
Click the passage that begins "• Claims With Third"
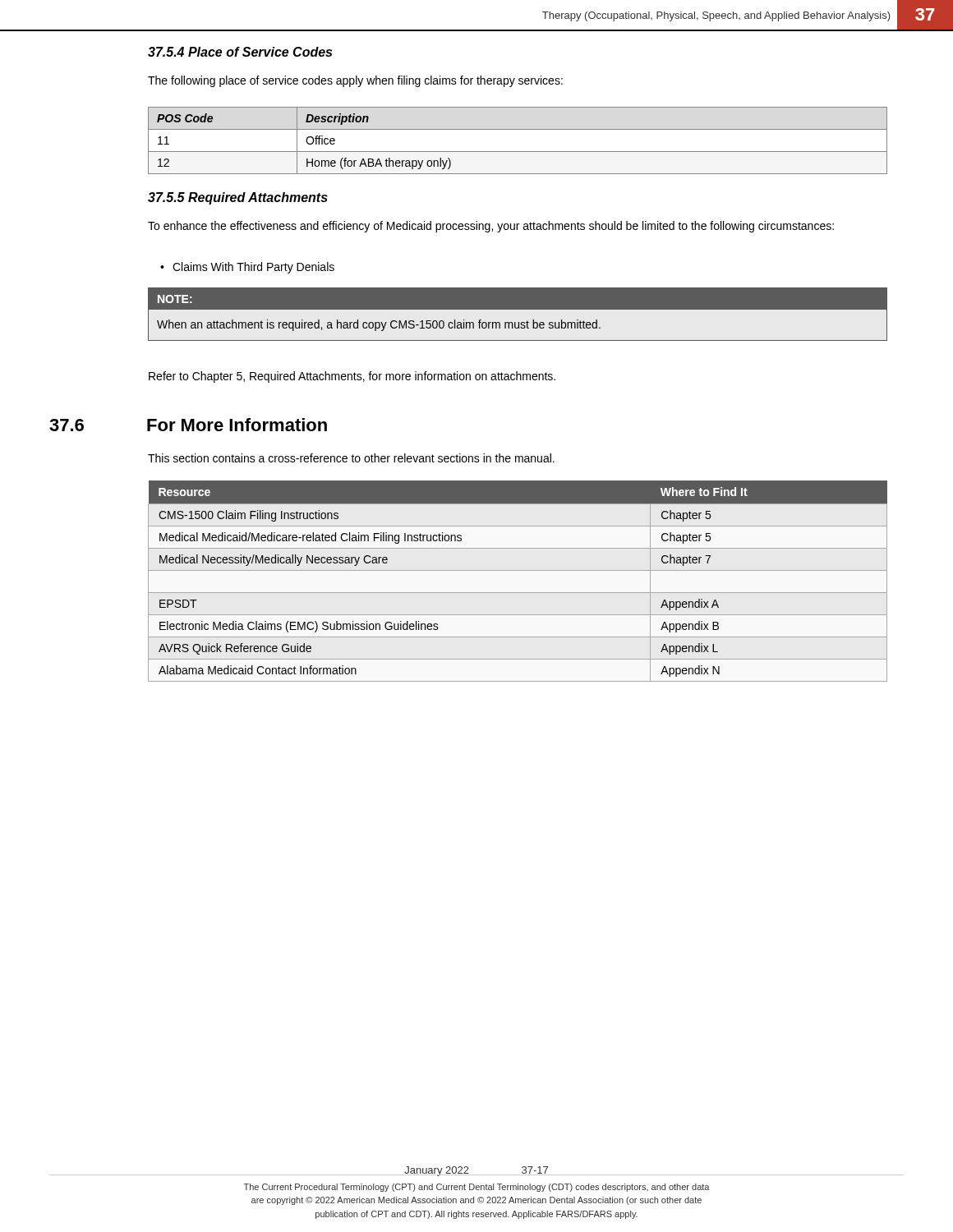pyautogui.click(x=247, y=267)
